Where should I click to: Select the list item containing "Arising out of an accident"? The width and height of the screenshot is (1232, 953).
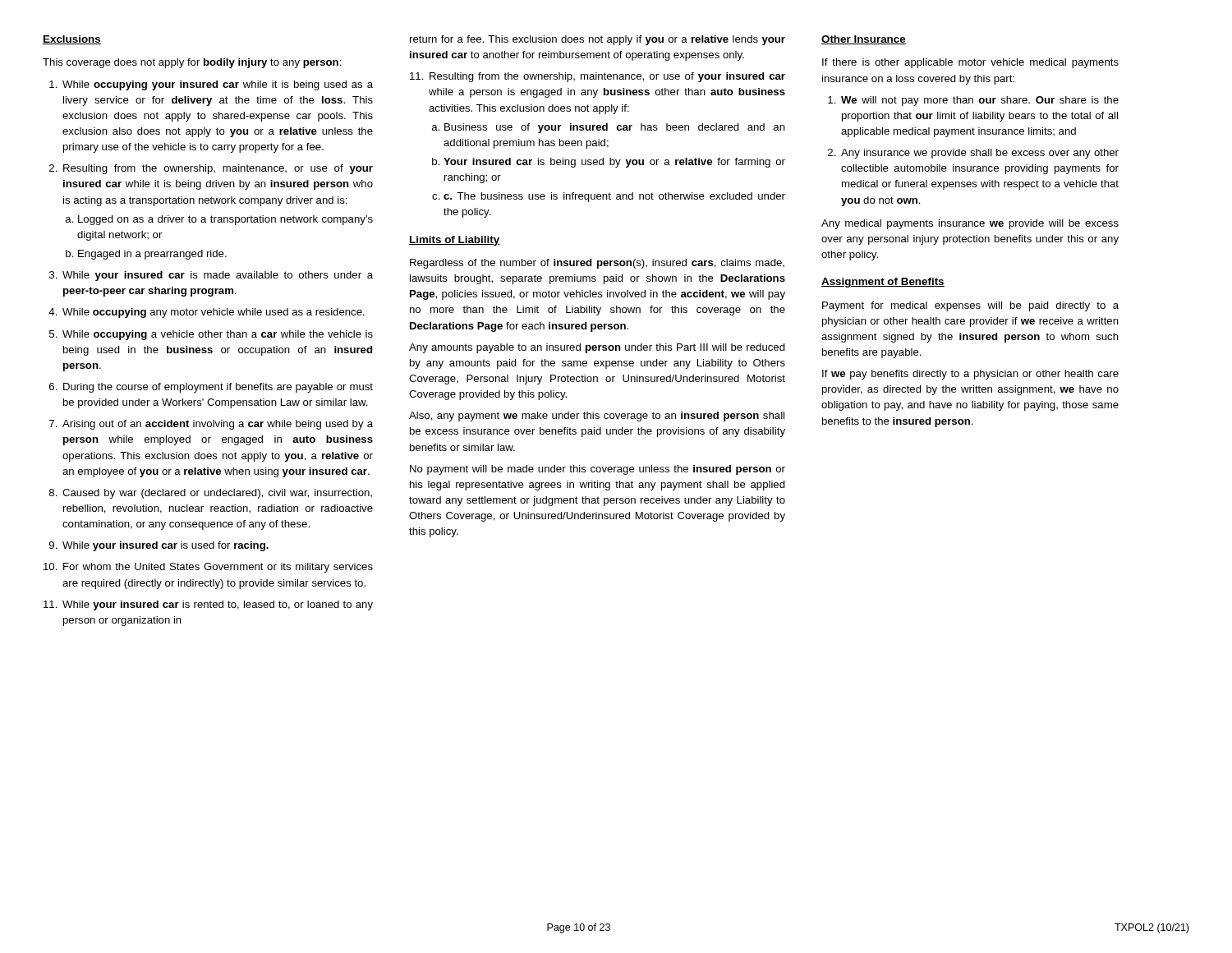(x=218, y=447)
